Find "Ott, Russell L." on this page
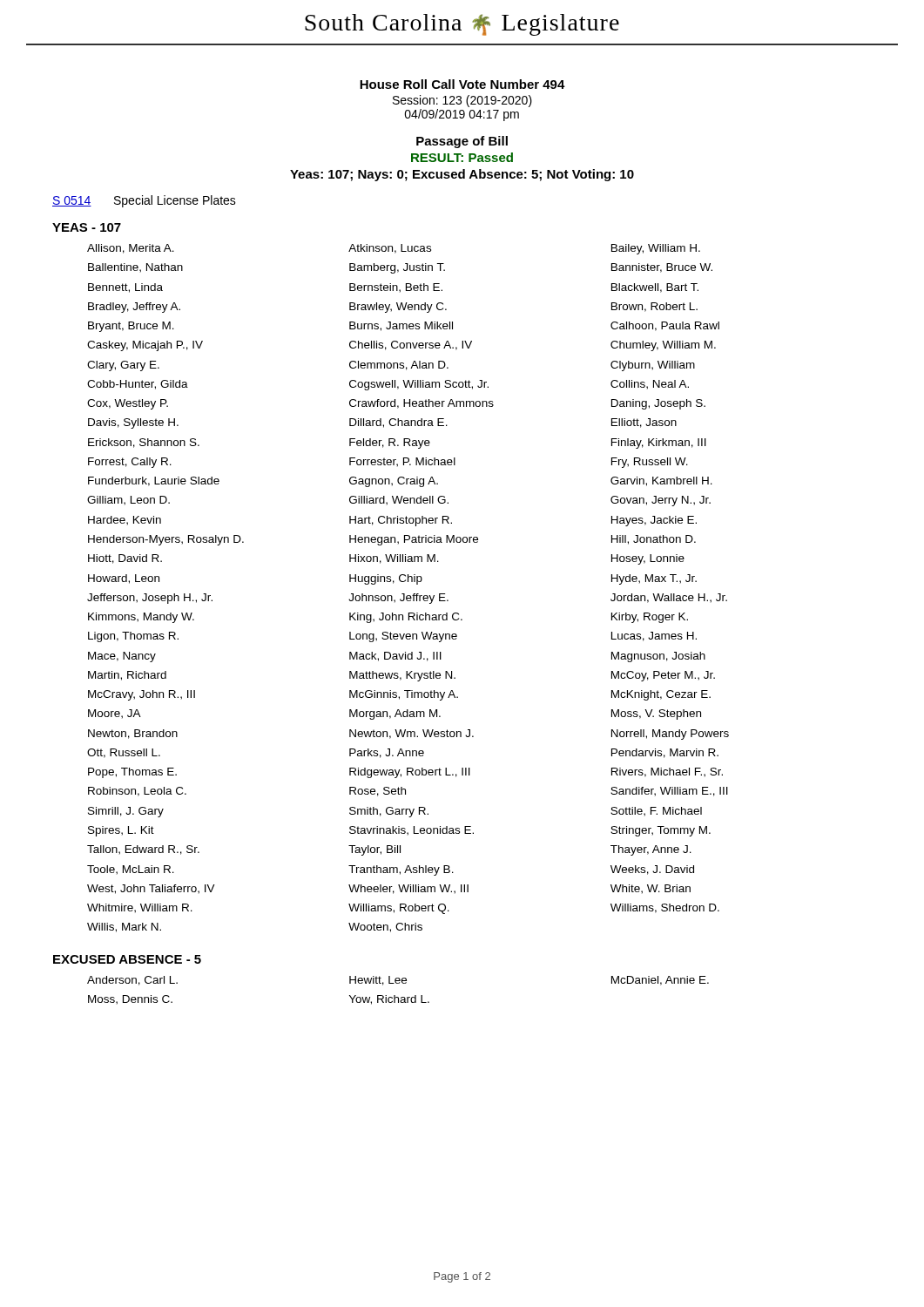The image size is (924, 1307). [124, 752]
